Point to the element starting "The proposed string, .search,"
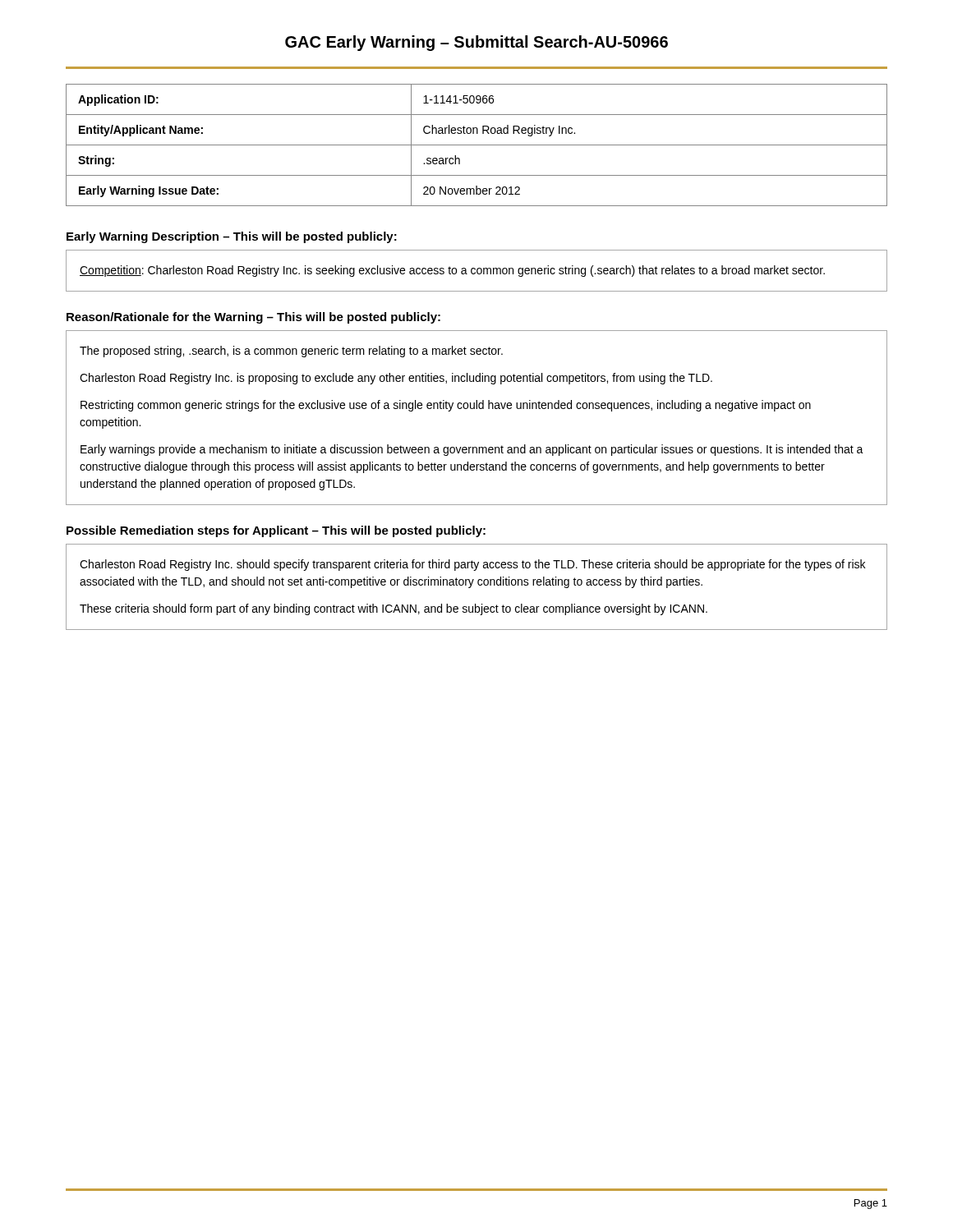The height and width of the screenshot is (1232, 953). [x=476, y=418]
